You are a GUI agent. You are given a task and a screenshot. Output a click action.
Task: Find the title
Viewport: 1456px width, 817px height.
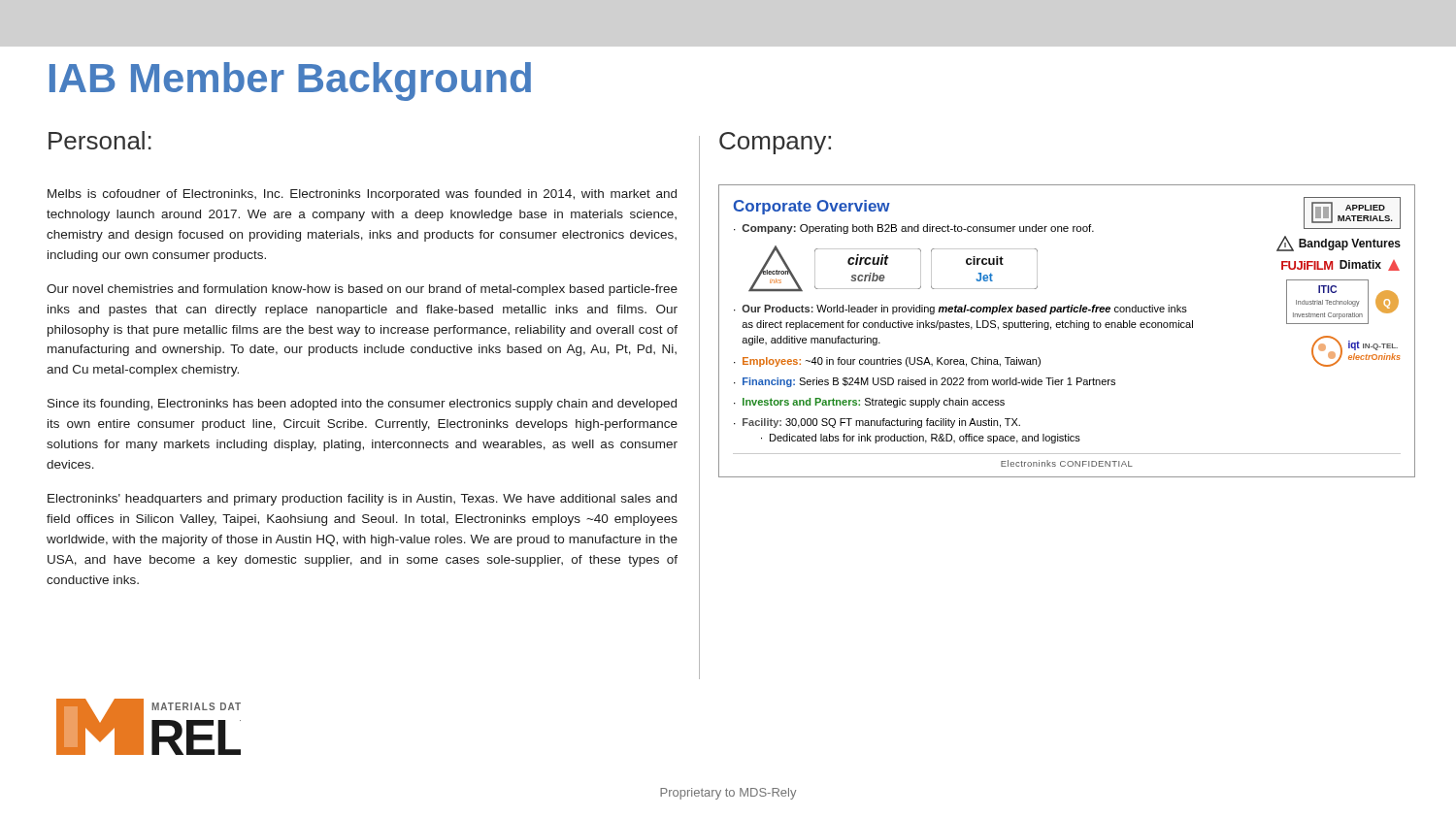click(728, 79)
